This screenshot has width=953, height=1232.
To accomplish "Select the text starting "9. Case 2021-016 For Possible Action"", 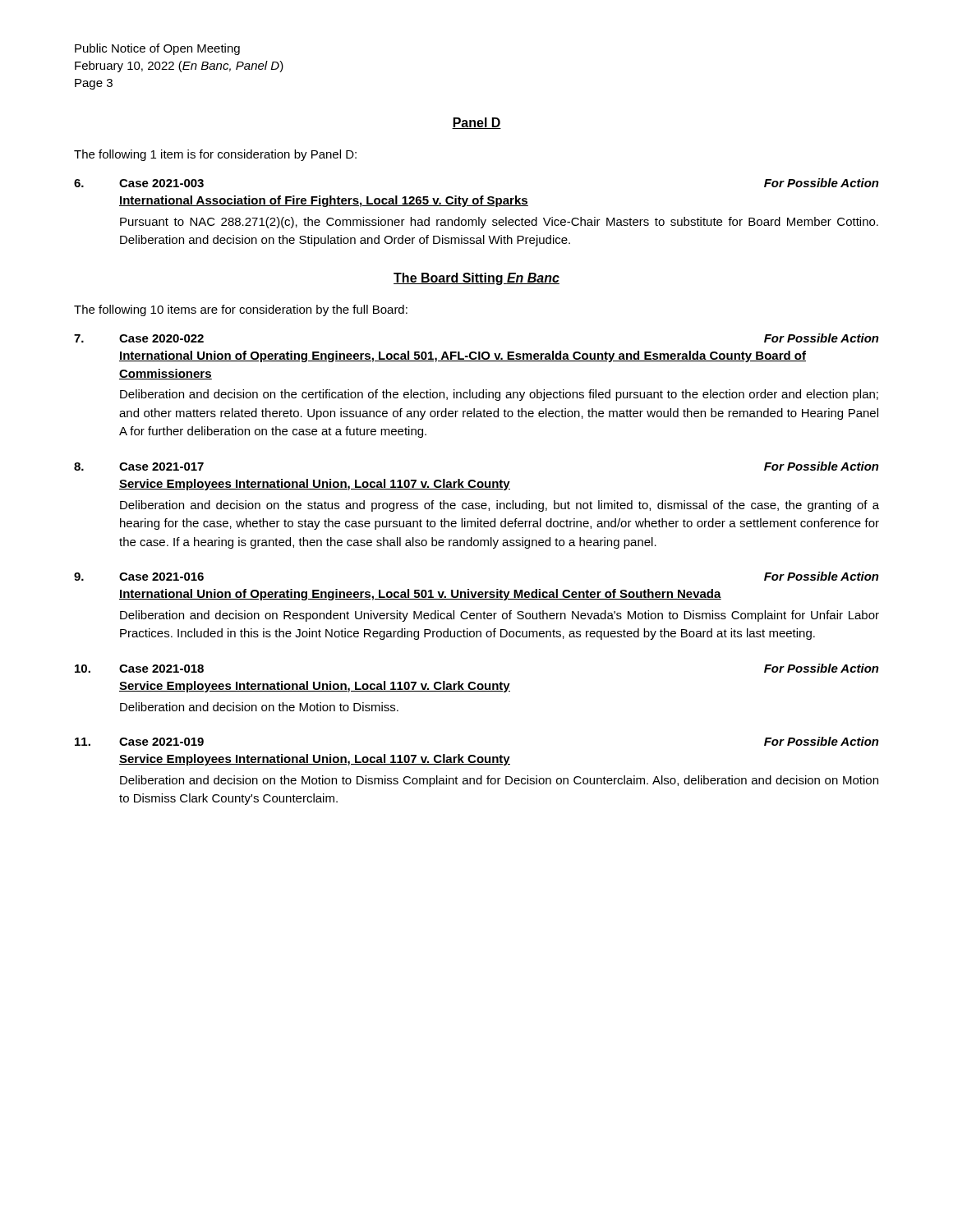I will [476, 606].
